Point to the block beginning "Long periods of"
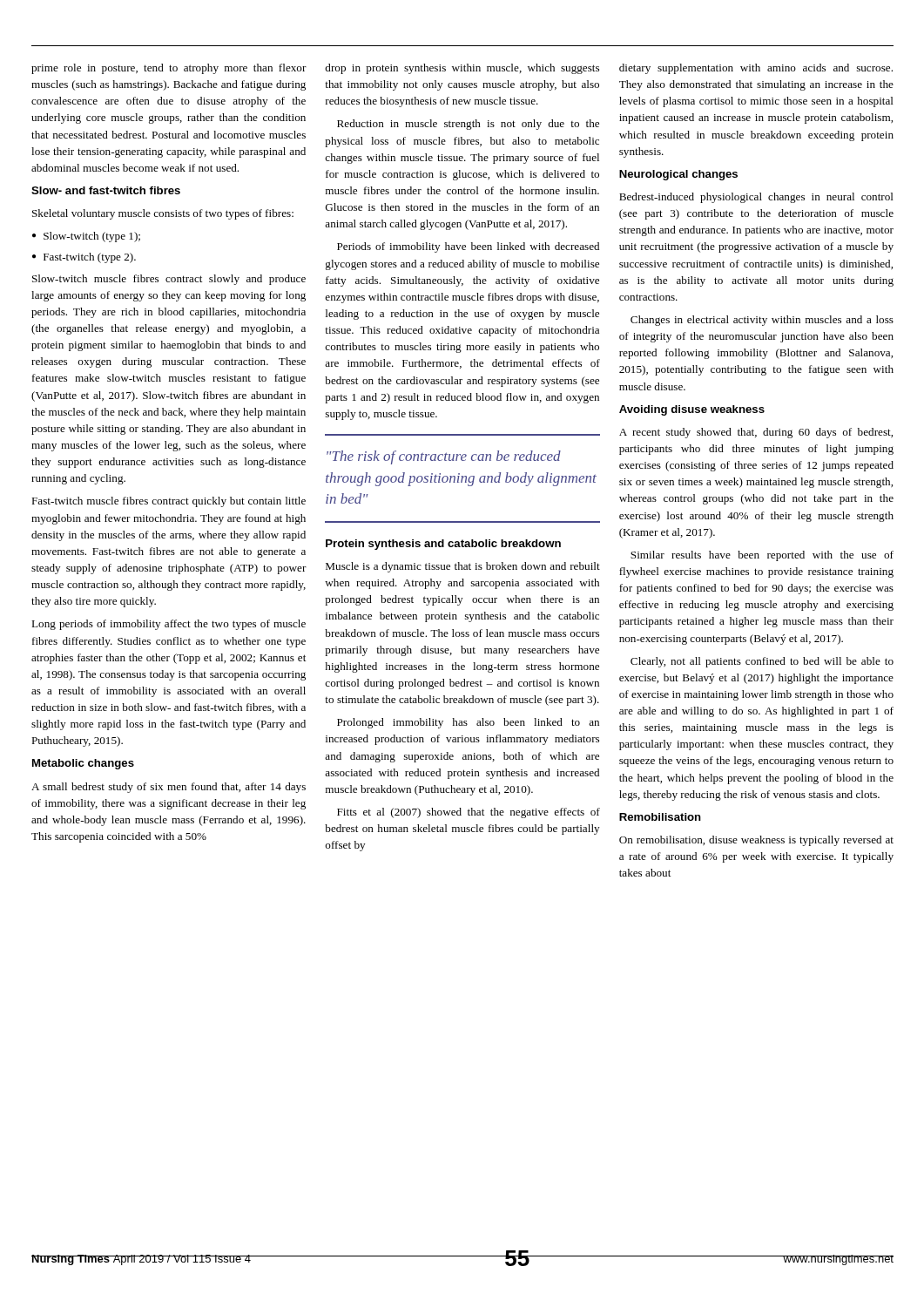The height and width of the screenshot is (1307, 924). [169, 682]
